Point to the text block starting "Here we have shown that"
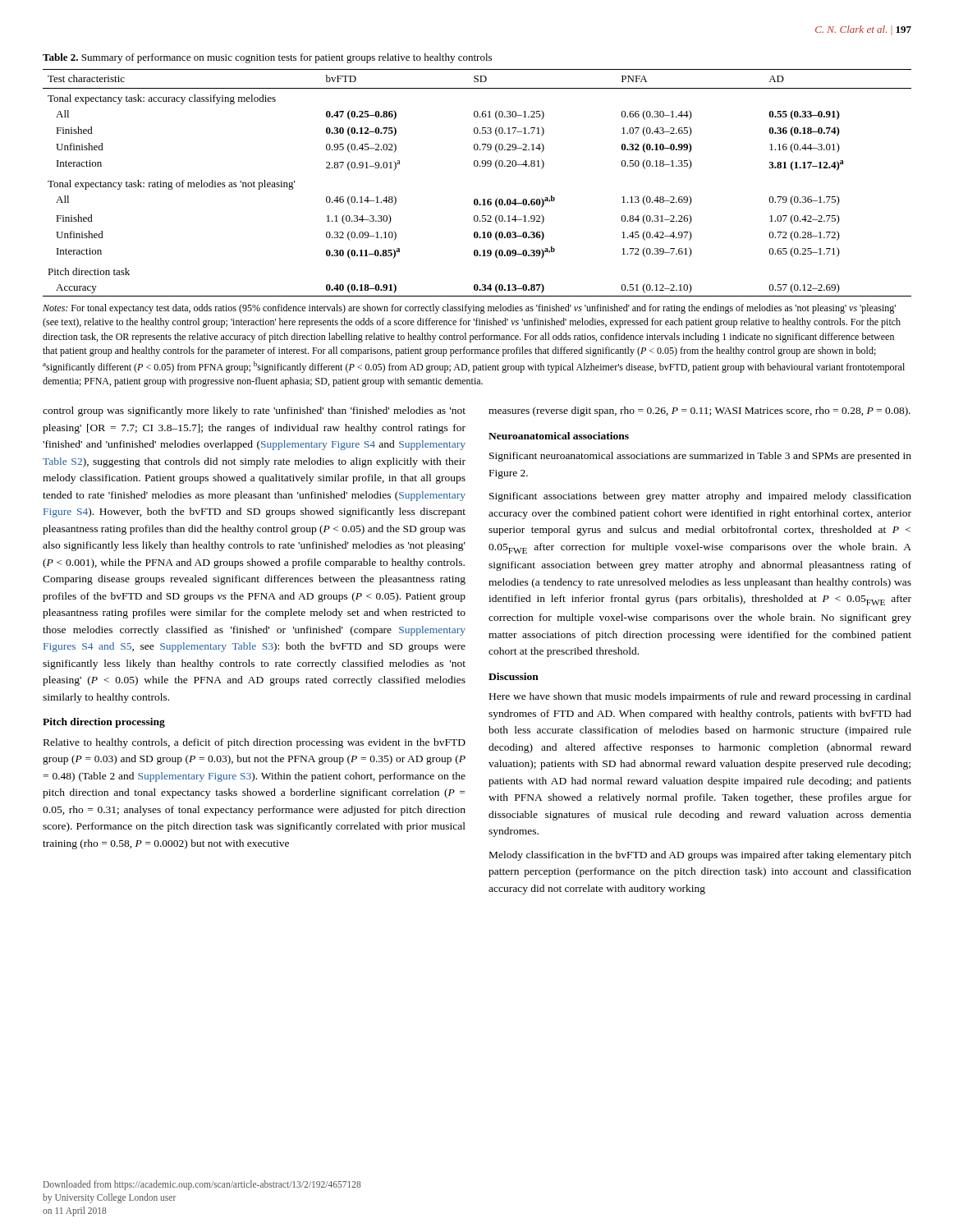The height and width of the screenshot is (1232, 954). tap(700, 793)
